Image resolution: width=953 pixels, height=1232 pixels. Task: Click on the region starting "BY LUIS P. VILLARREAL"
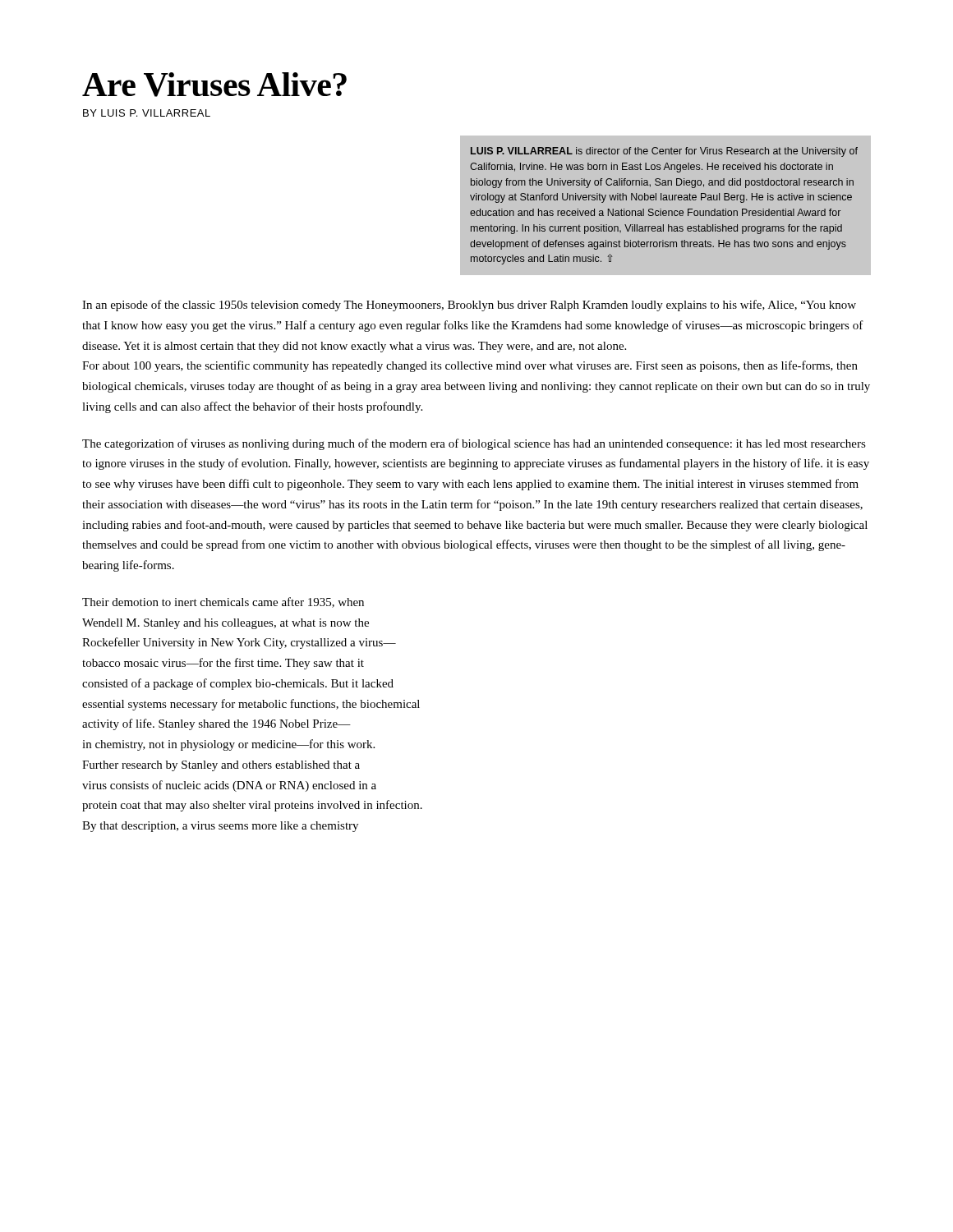[x=147, y=113]
